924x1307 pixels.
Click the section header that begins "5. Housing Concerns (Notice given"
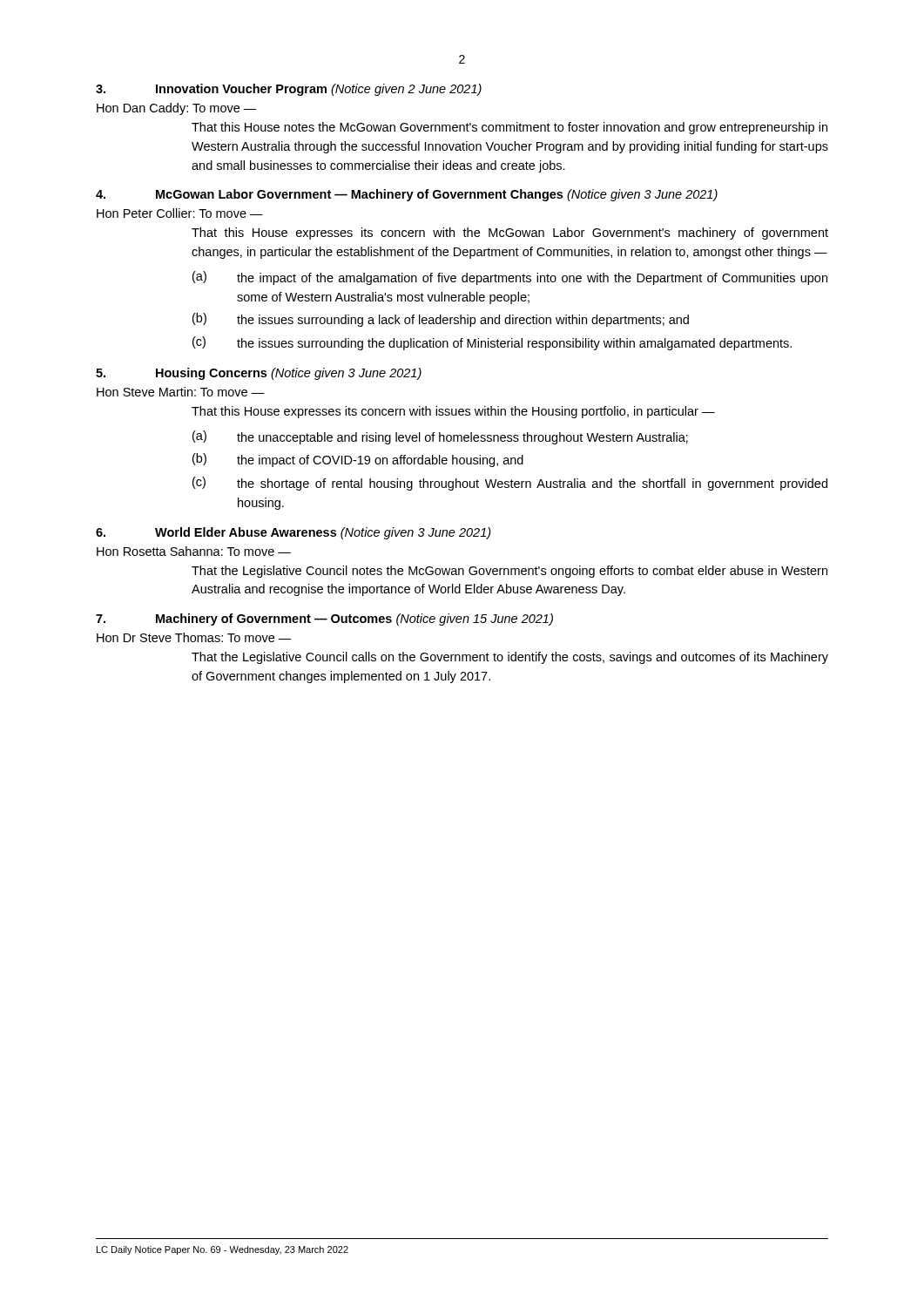click(x=259, y=373)
